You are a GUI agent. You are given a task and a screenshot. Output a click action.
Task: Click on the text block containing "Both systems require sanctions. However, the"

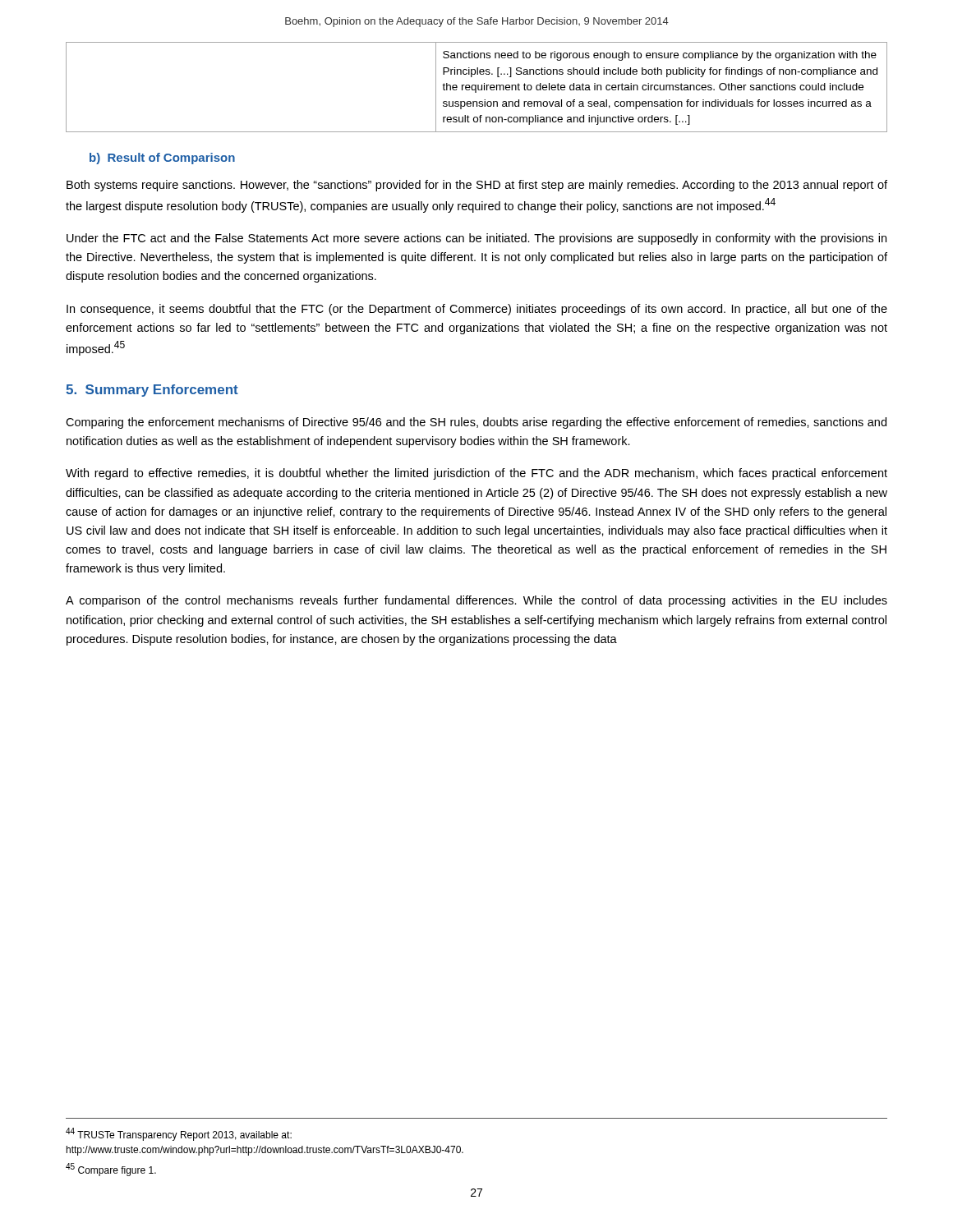pyautogui.click(x=476, y=195)
